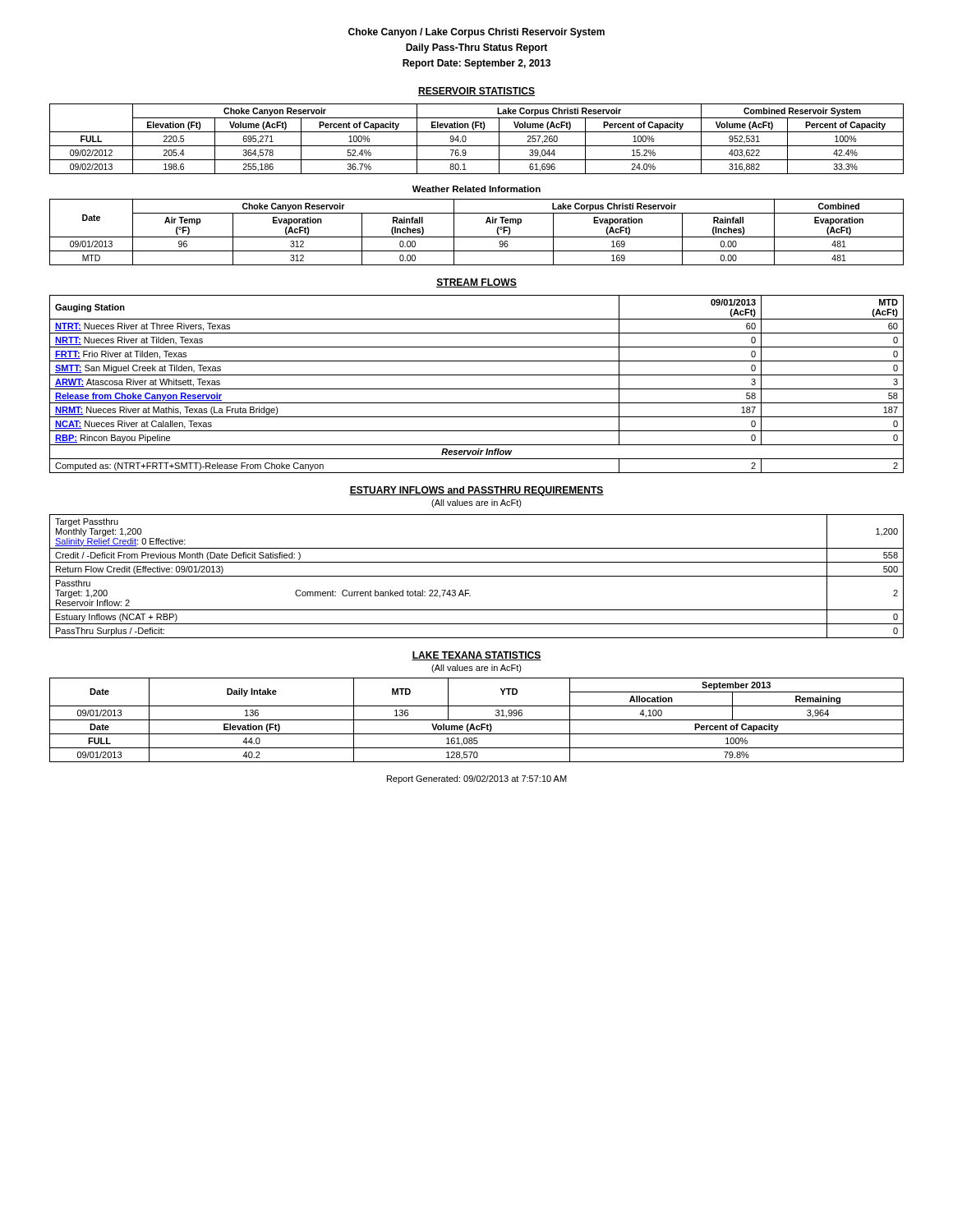Locate the table with the text "RBP: Rincon Bayou Pipeline"
Viewport: 953px width, 1232px height.
point(476,384)
